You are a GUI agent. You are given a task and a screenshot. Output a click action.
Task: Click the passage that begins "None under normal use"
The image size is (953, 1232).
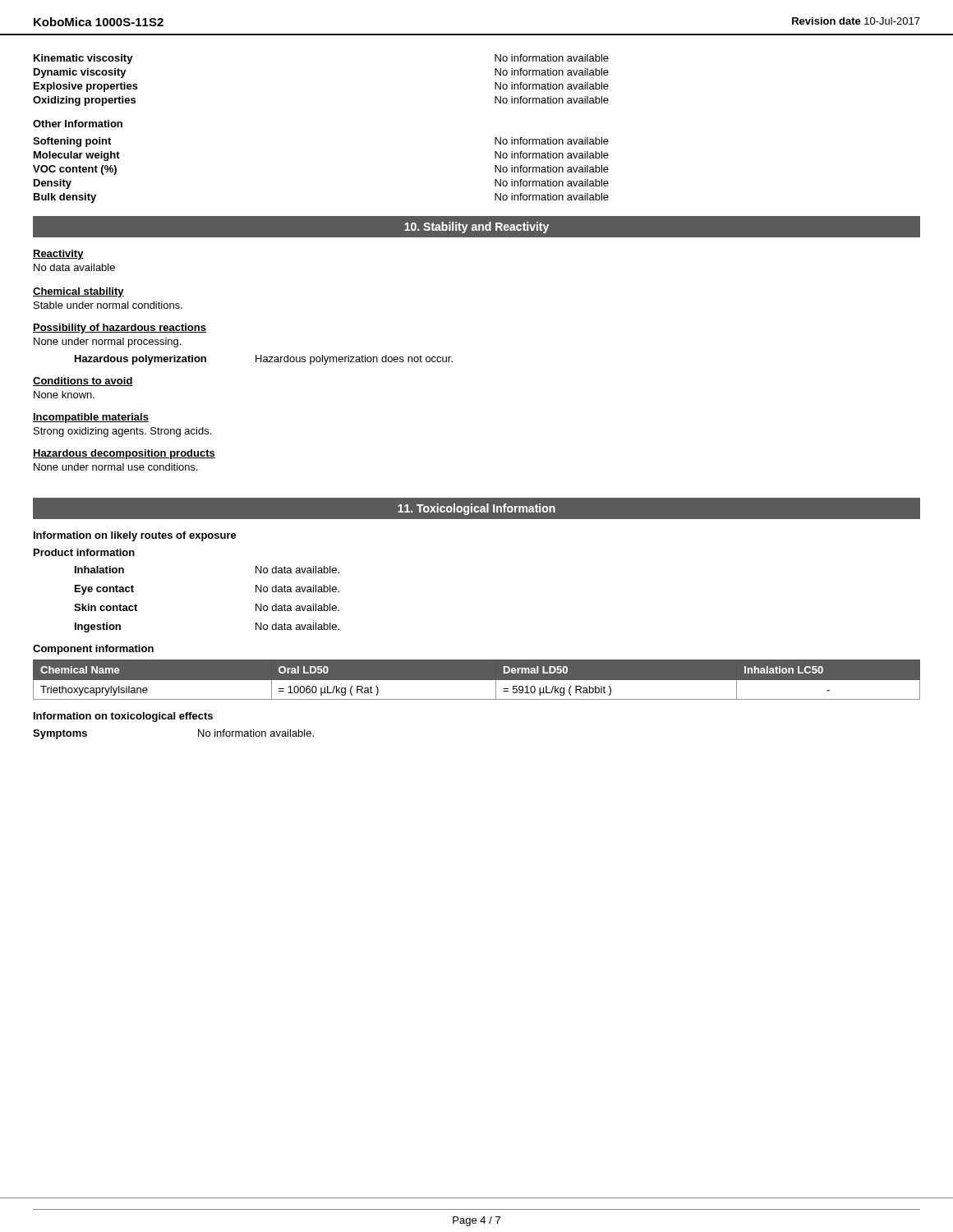[x=116, y=467]
